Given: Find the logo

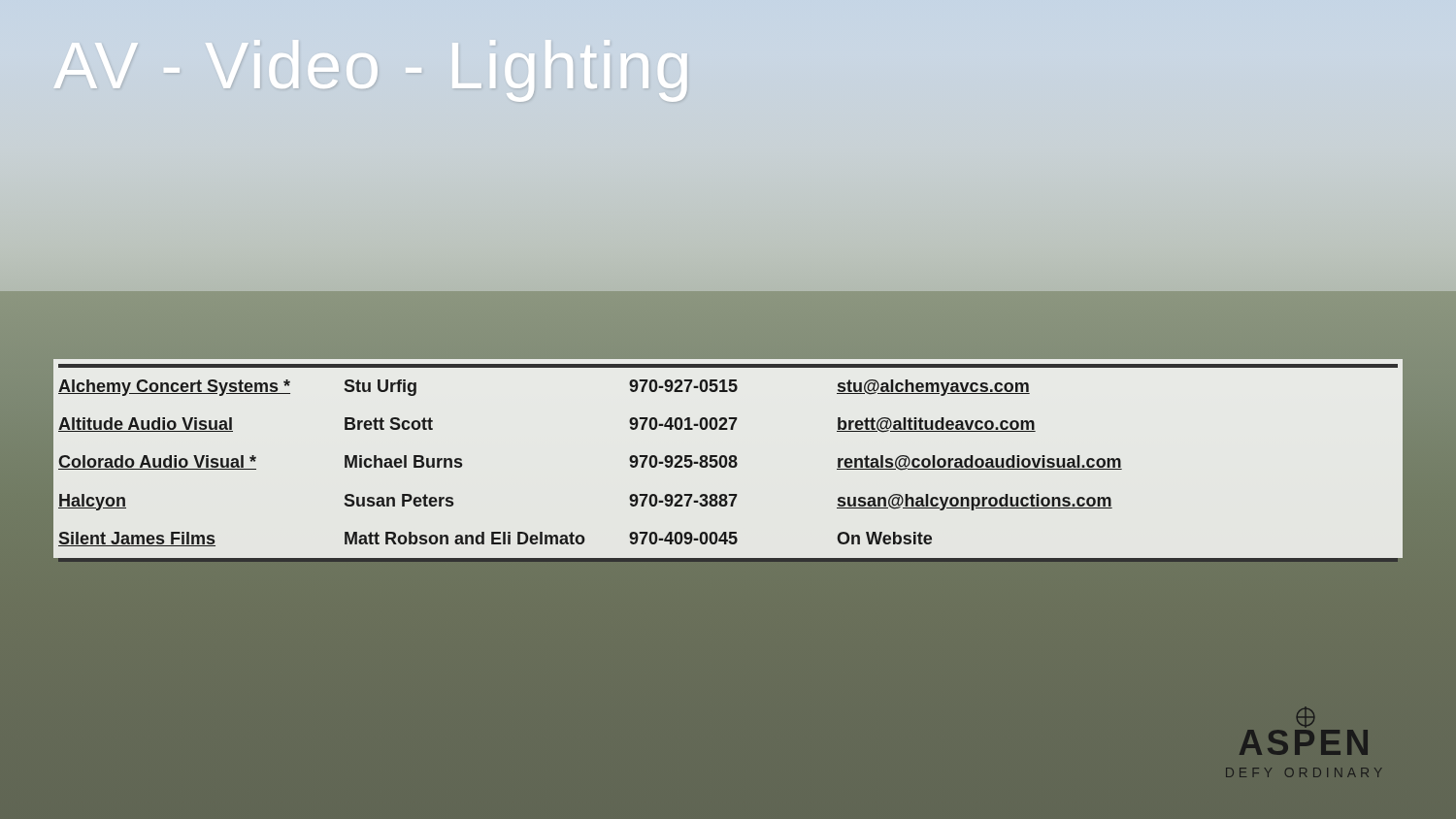Looking at the screenshot, I should click(1306, 748).
